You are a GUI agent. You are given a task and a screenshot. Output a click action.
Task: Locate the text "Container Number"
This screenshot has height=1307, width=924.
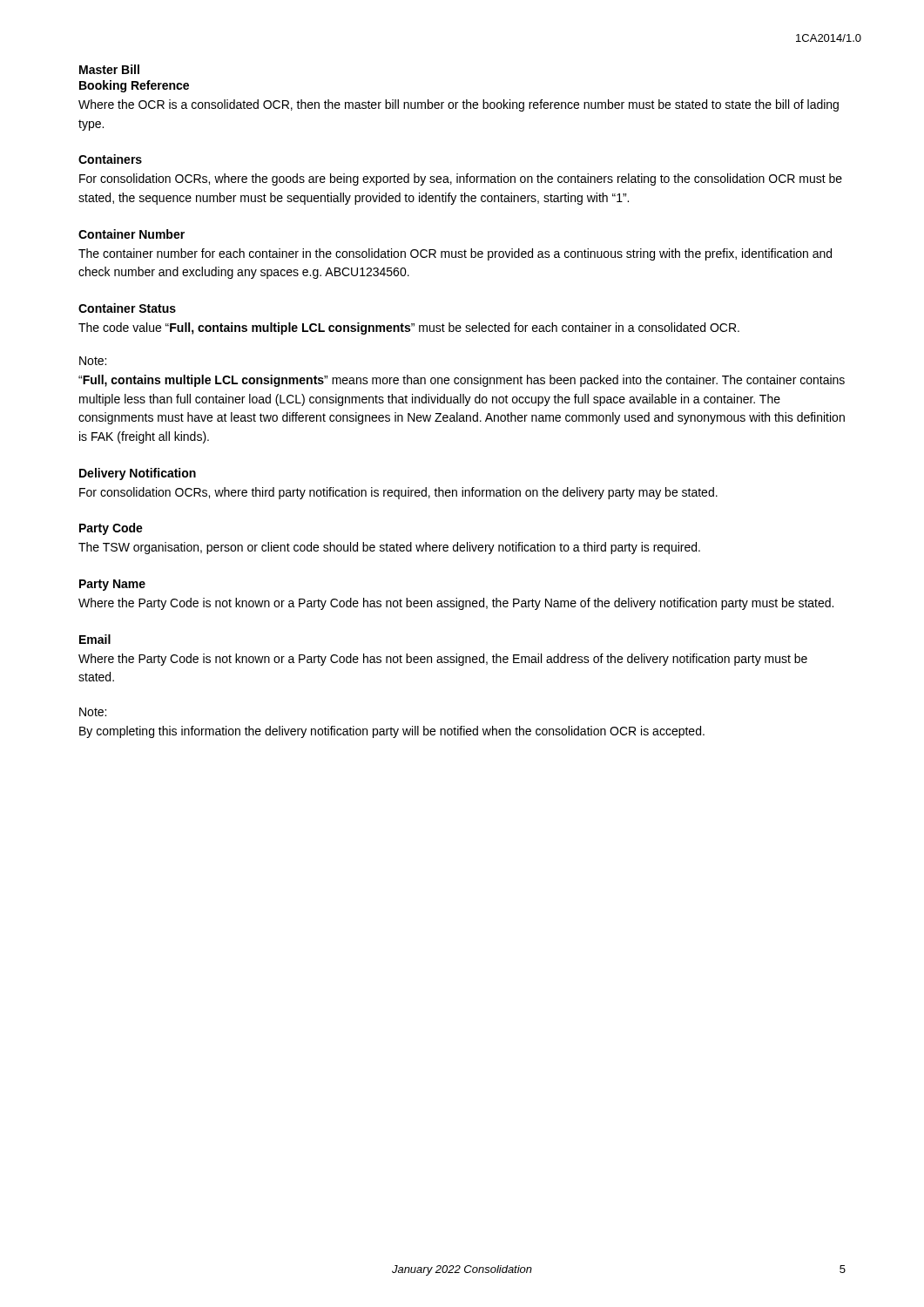[132, 234]
